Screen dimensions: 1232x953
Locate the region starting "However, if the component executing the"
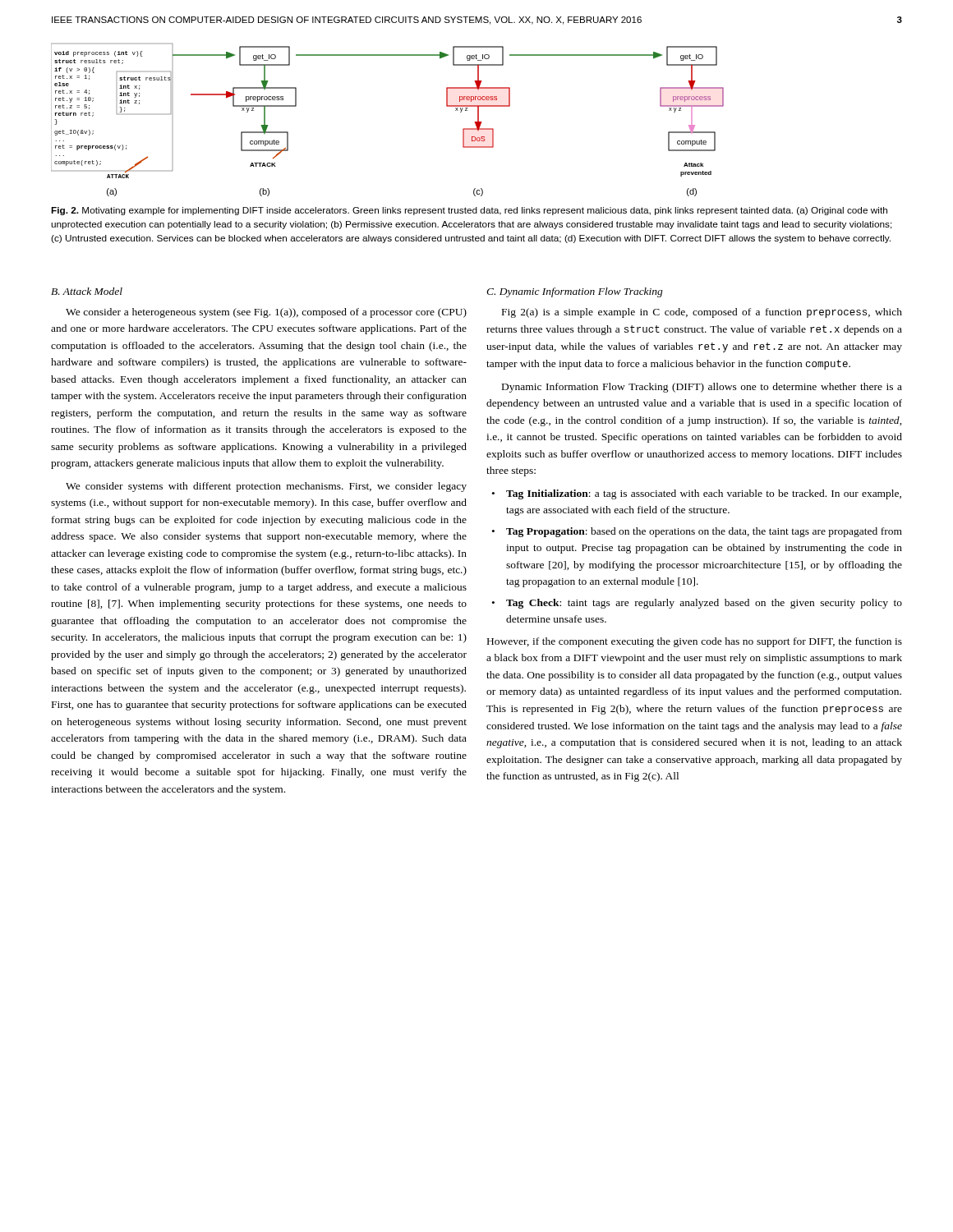point(694,709)
